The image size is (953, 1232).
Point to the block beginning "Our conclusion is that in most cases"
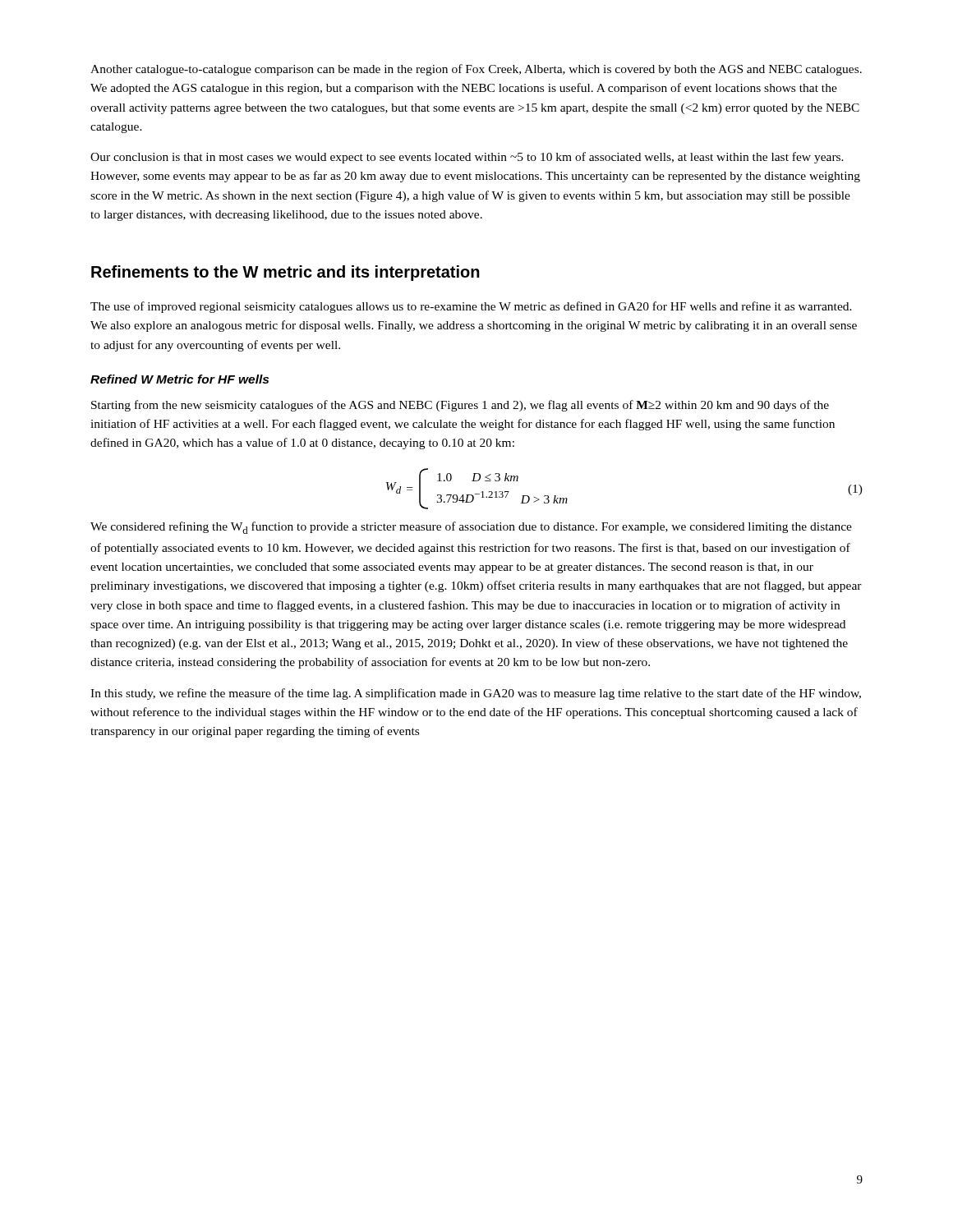pyautogui.click(x=475, y=185)
